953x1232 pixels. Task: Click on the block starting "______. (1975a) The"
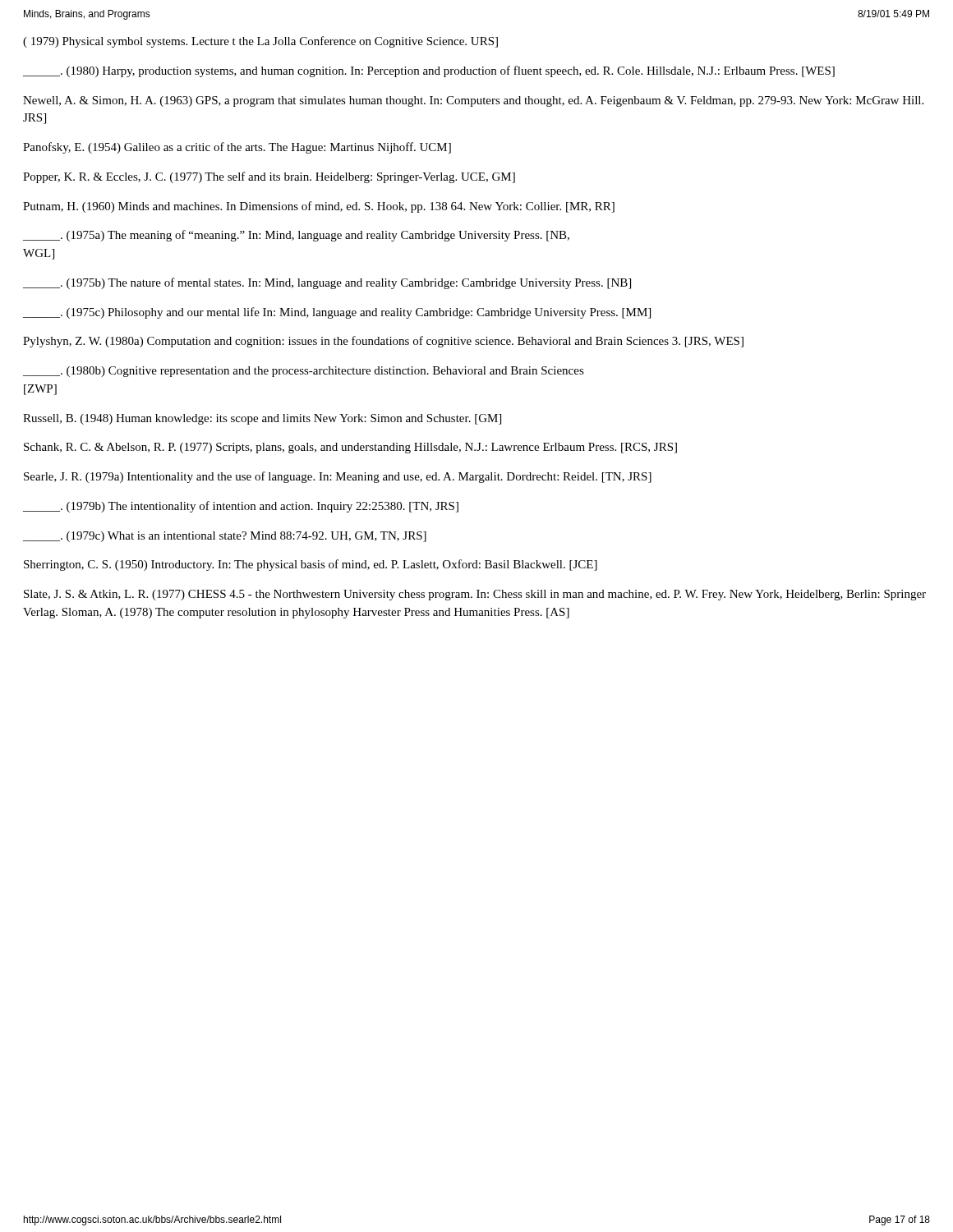(x=296, y=244)
